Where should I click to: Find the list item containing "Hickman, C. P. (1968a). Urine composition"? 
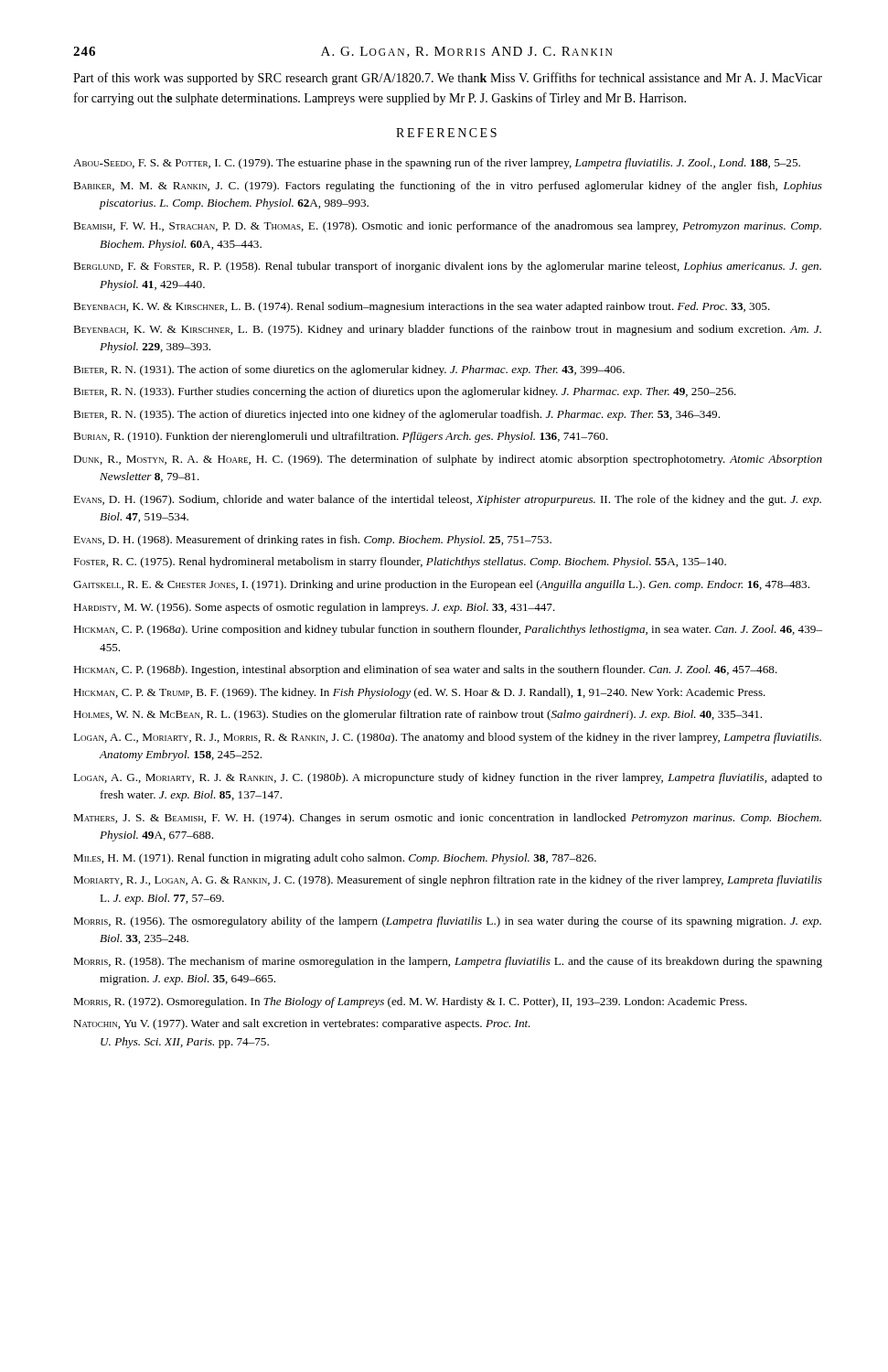[x=448, y=638]
